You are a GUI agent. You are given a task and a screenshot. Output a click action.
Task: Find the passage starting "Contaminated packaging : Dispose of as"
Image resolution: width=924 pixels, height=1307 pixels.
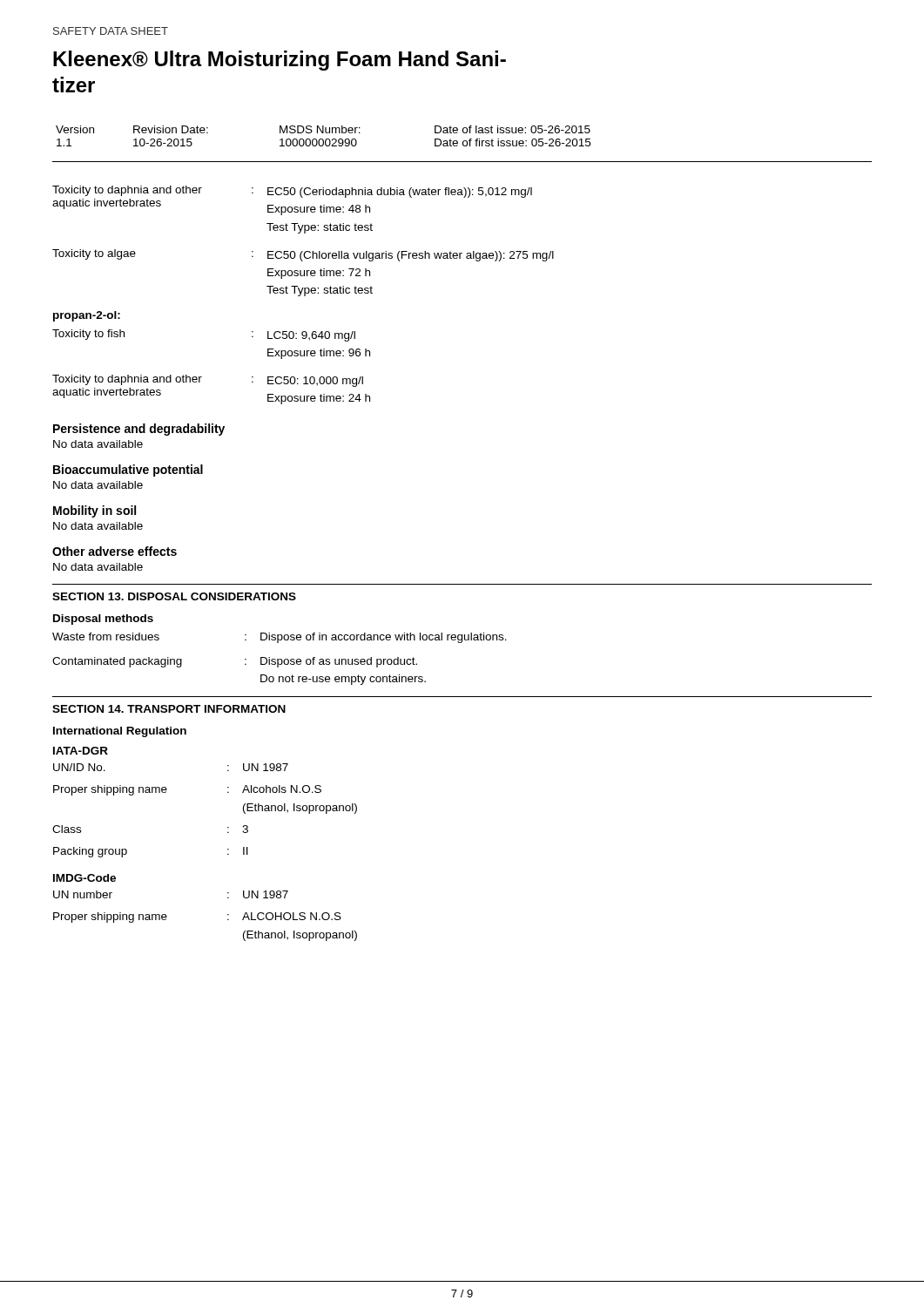pyautogui.click(x=121, y=662)
